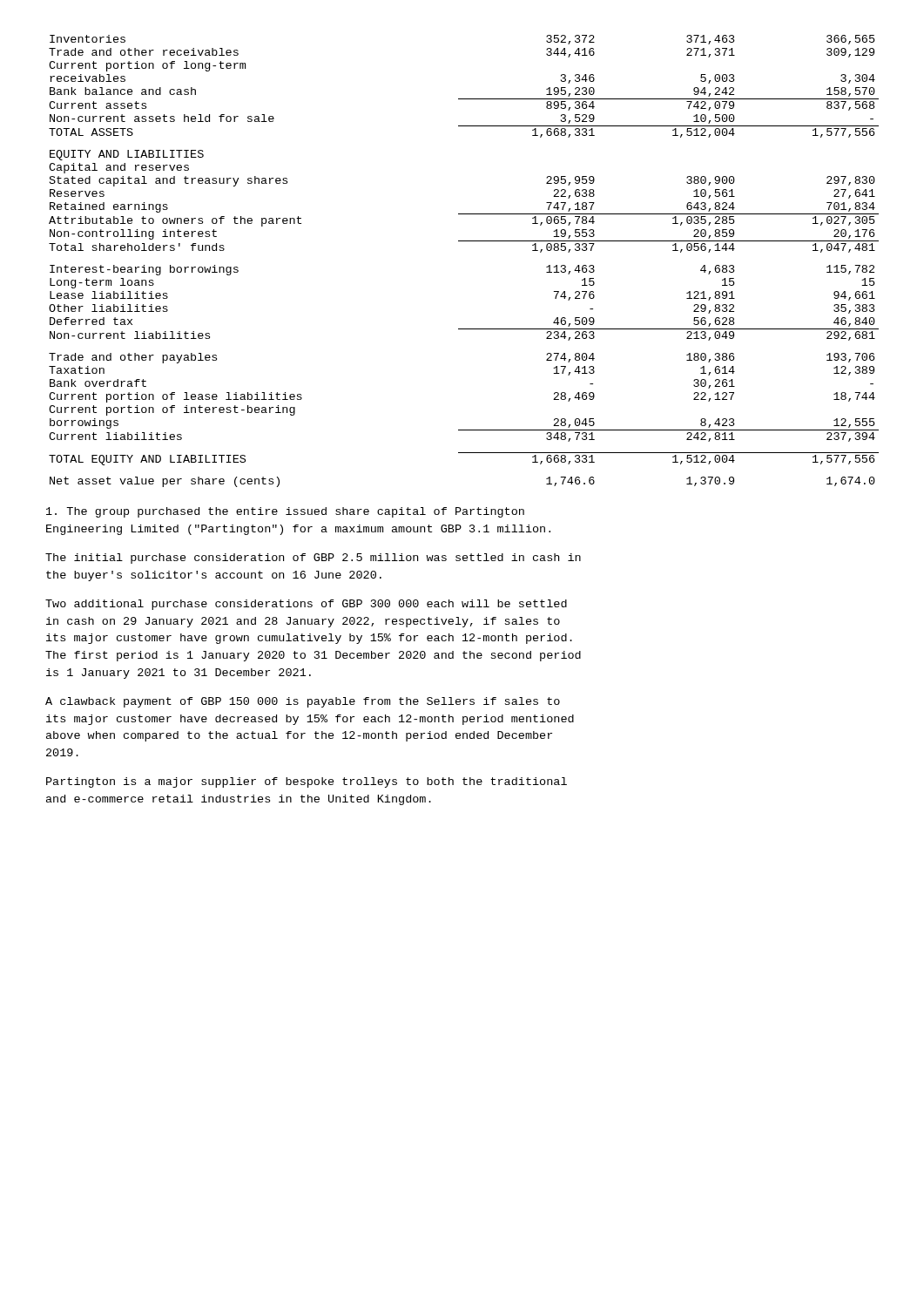Locate the block of text that opens with "The initial purchase consideration"

(x=313, y=567)
